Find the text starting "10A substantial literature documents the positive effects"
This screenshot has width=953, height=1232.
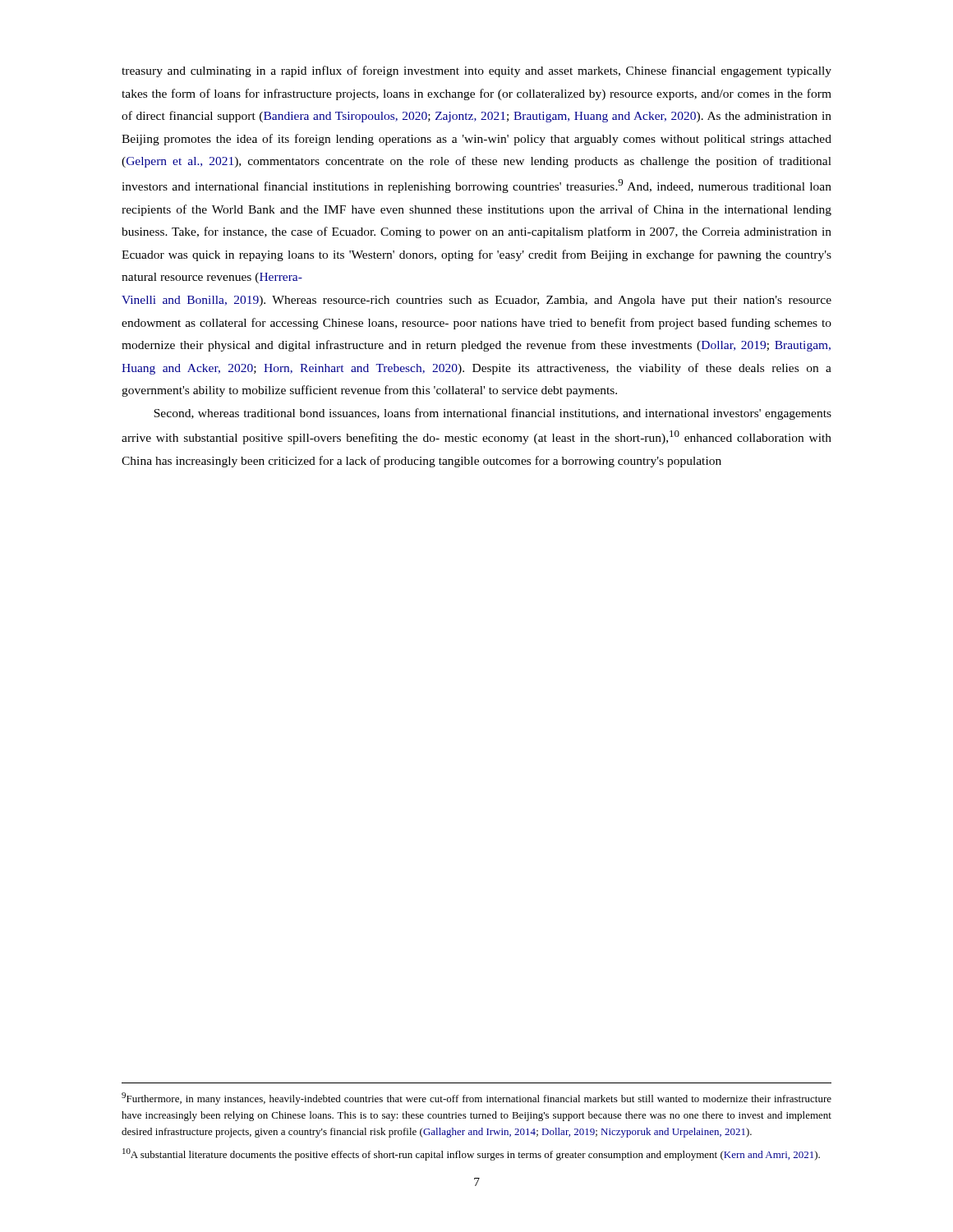point(471,1153)
